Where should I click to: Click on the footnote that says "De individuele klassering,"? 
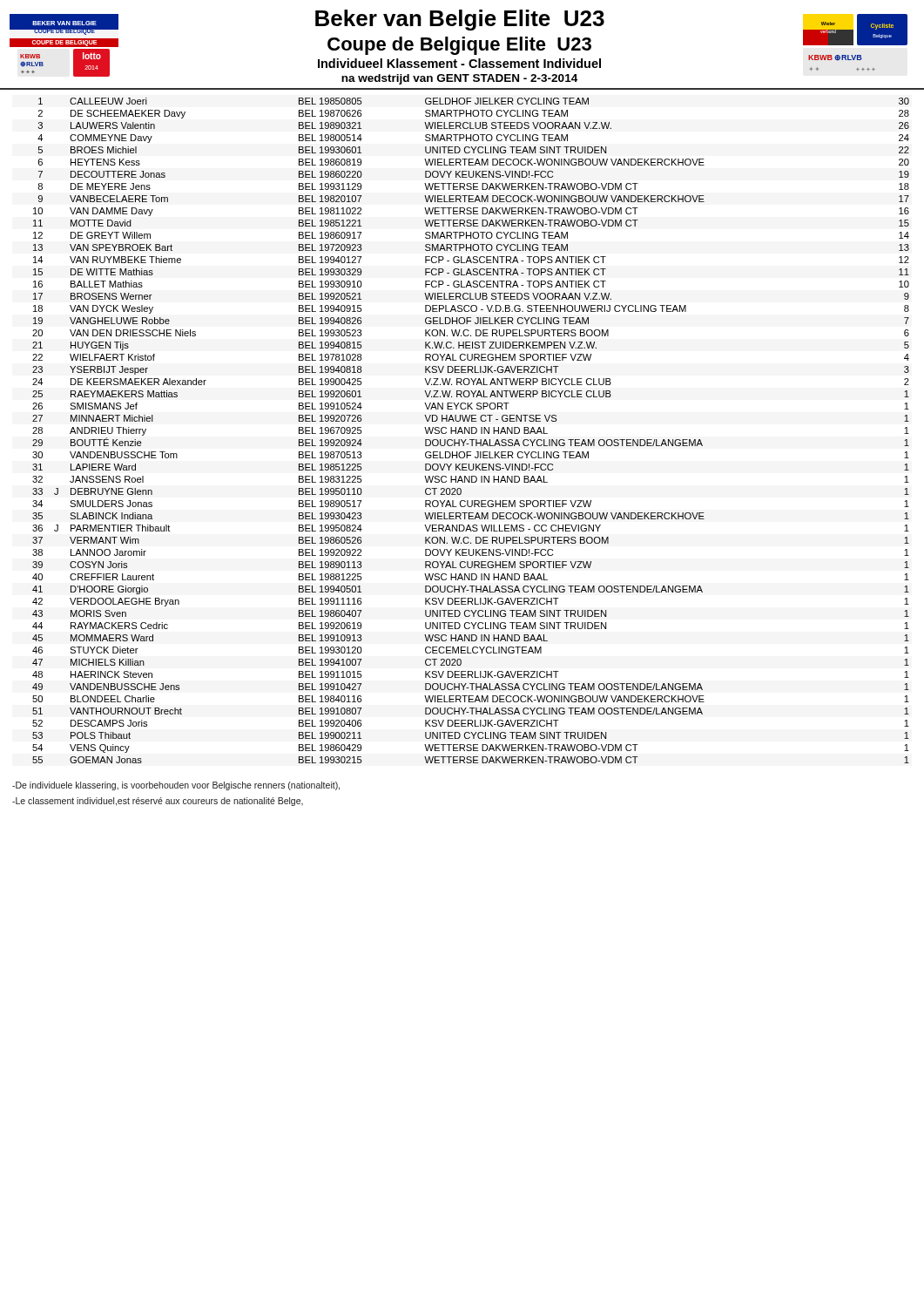point(176,785)
